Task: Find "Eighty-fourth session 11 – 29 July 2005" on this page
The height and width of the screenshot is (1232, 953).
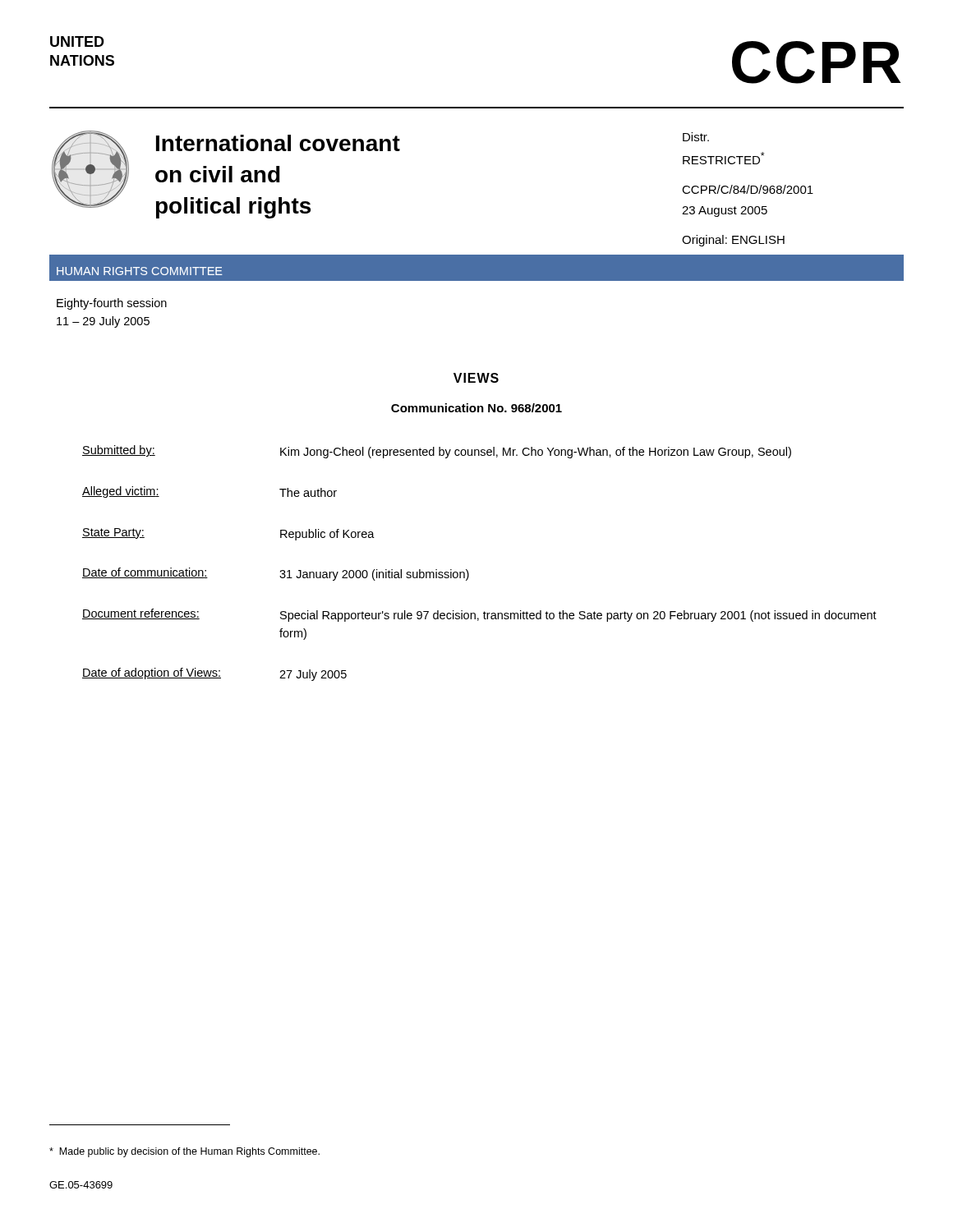Action: (112, 312)
